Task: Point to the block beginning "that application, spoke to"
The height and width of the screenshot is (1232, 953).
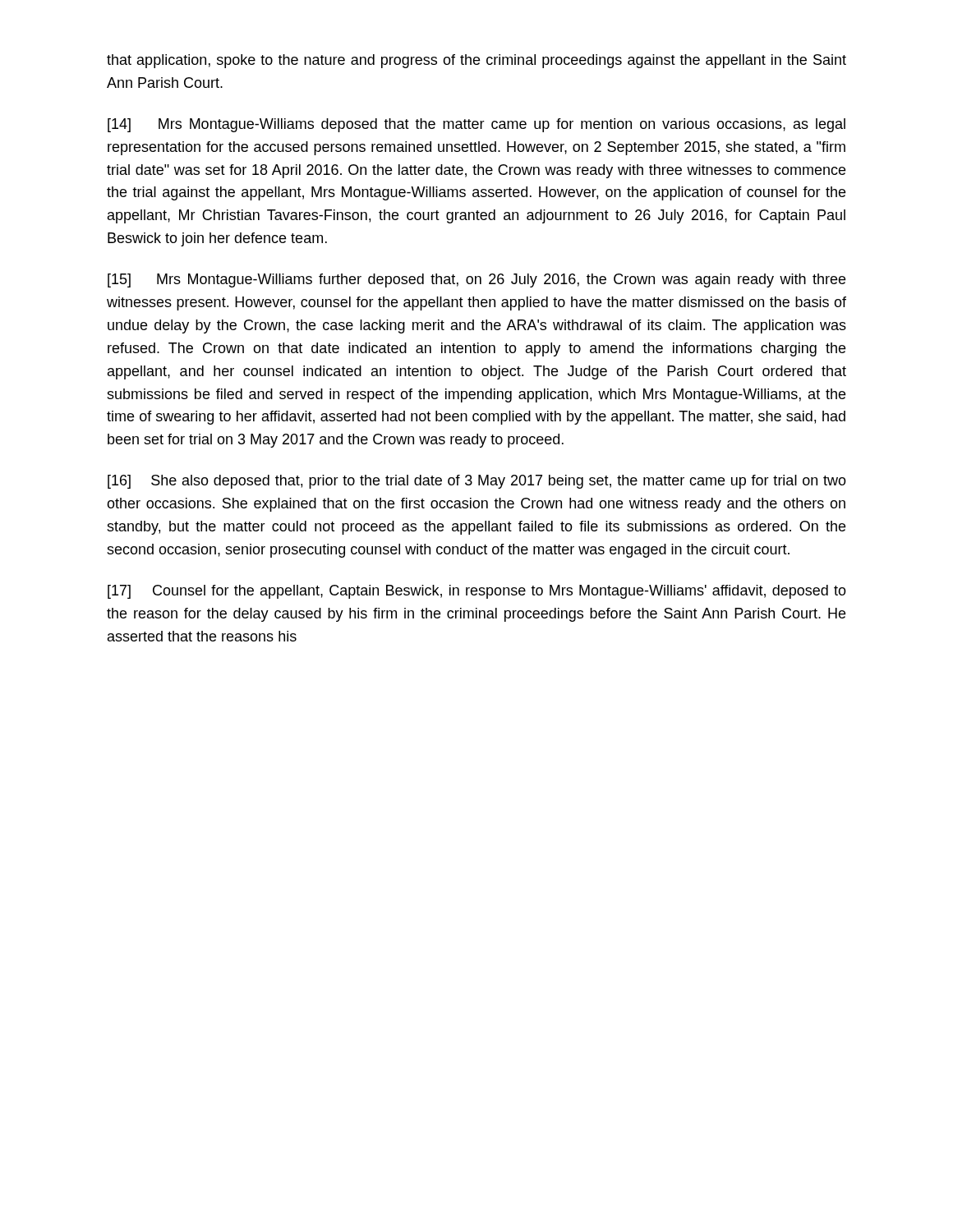Action: point(476,71)
